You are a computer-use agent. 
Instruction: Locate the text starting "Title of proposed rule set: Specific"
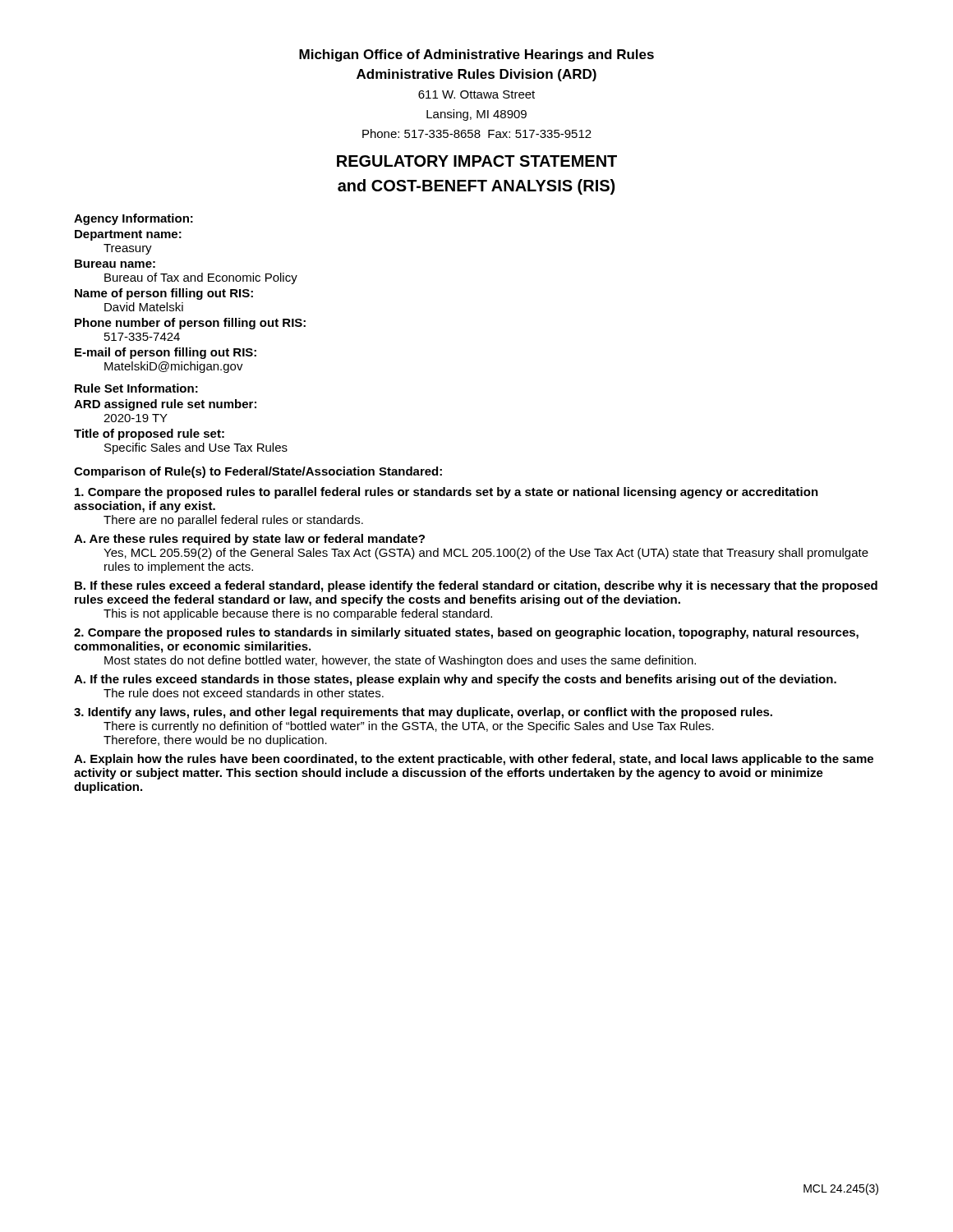click(x=149, y=434)
